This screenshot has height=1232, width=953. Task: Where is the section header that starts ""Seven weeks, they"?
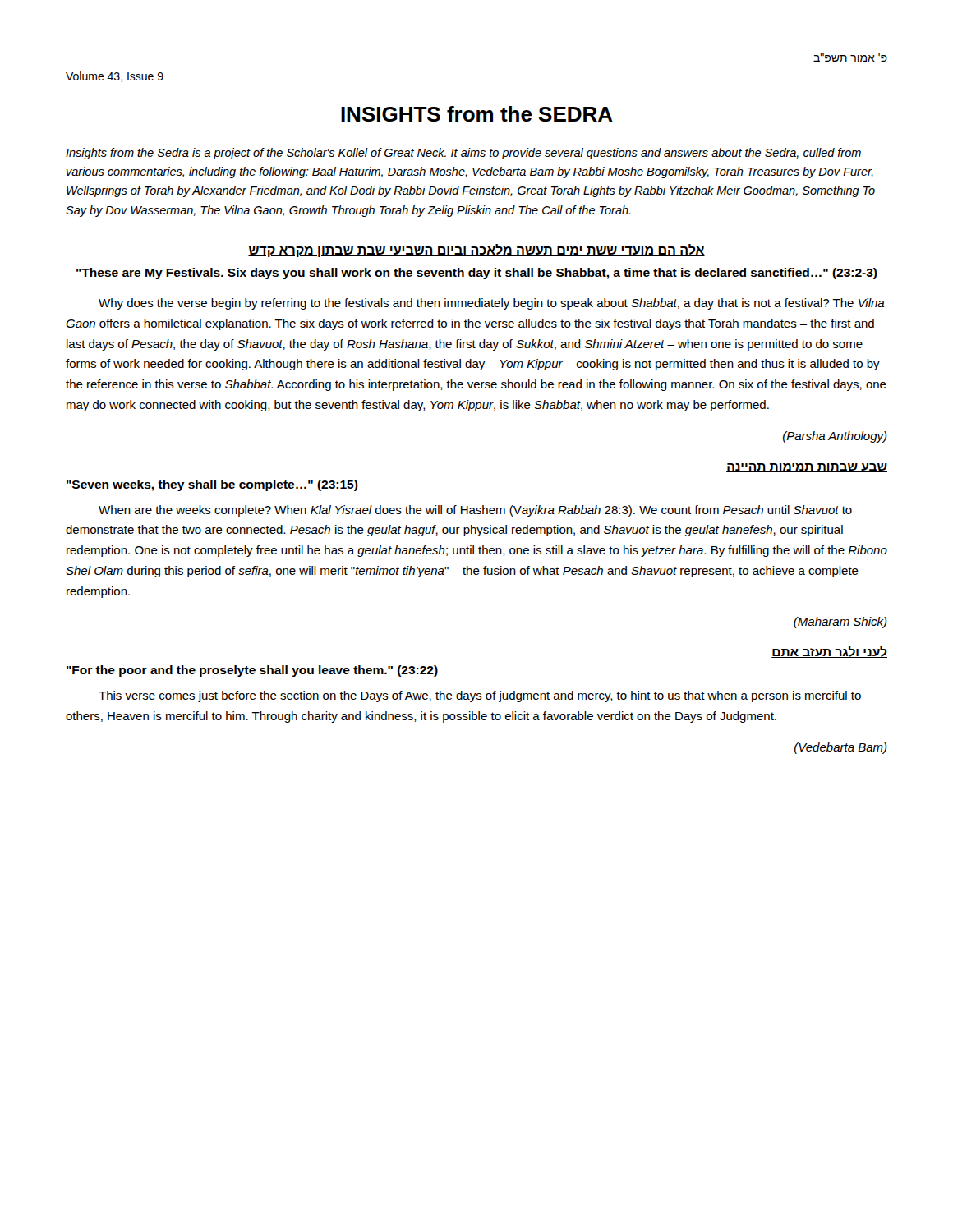click(212, 484)
